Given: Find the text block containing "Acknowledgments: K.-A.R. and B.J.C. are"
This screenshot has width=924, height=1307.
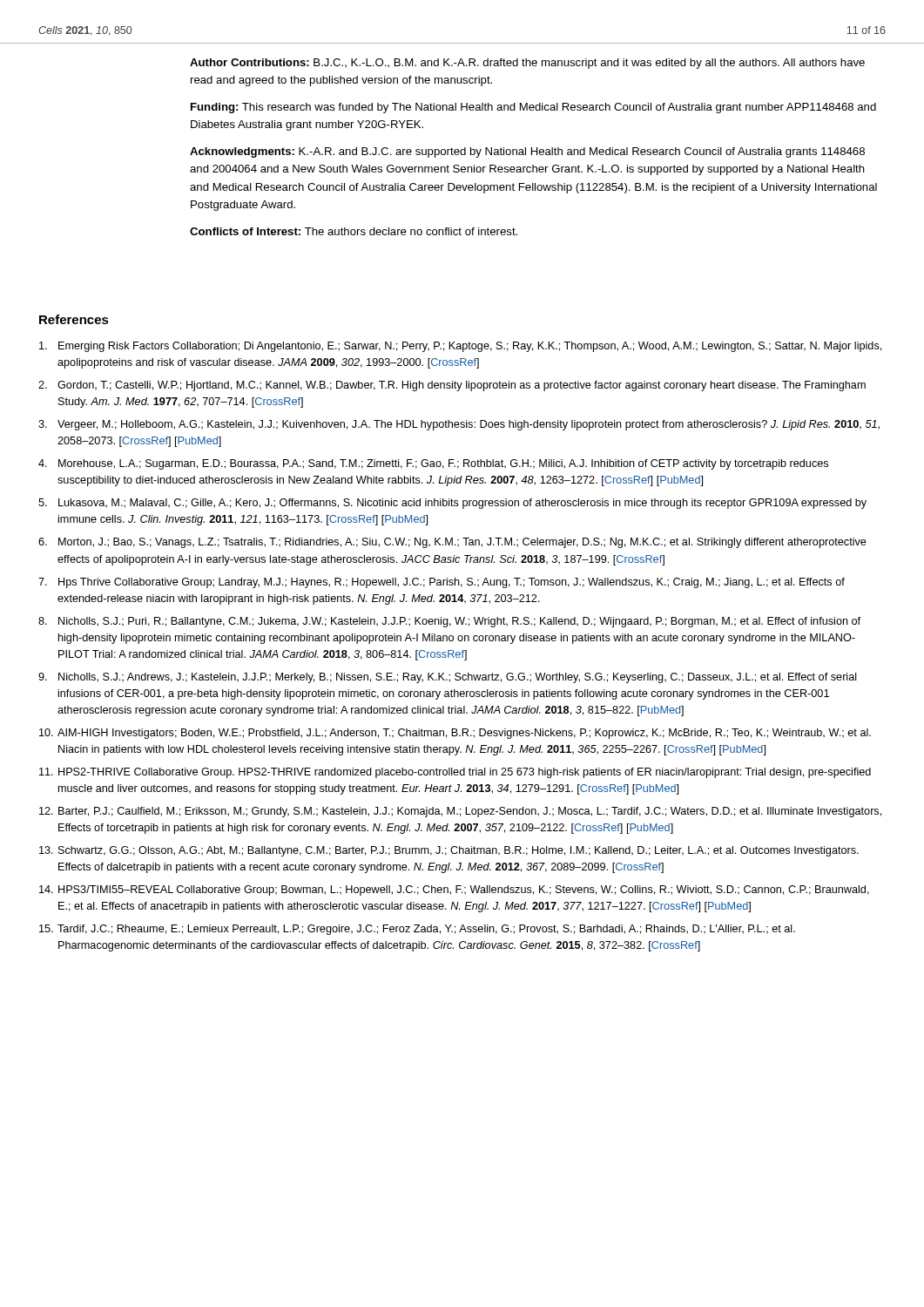Looking at the screenshot, I should (x=534, y=178).
